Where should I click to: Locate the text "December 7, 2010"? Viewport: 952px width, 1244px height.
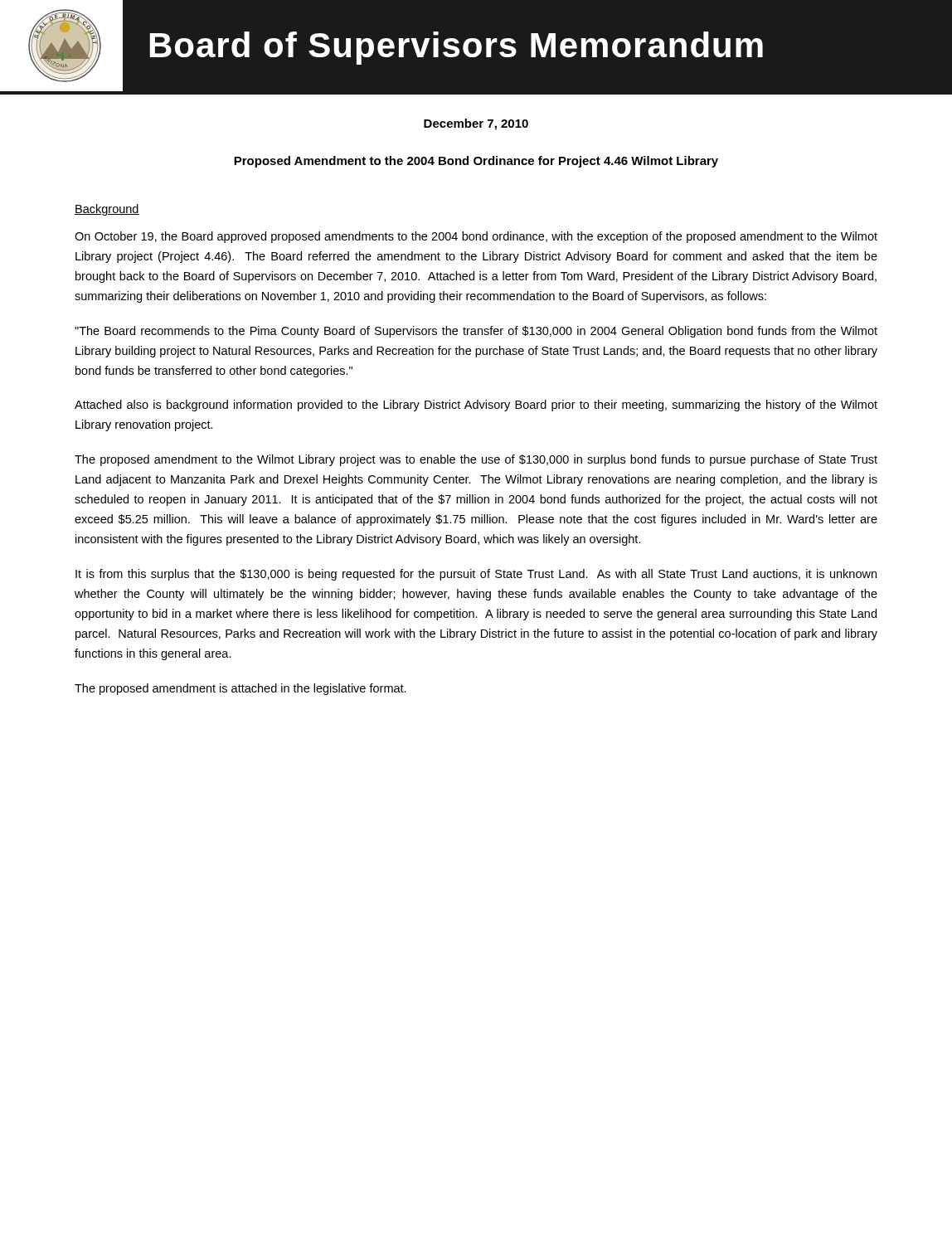tap(476, 123)
